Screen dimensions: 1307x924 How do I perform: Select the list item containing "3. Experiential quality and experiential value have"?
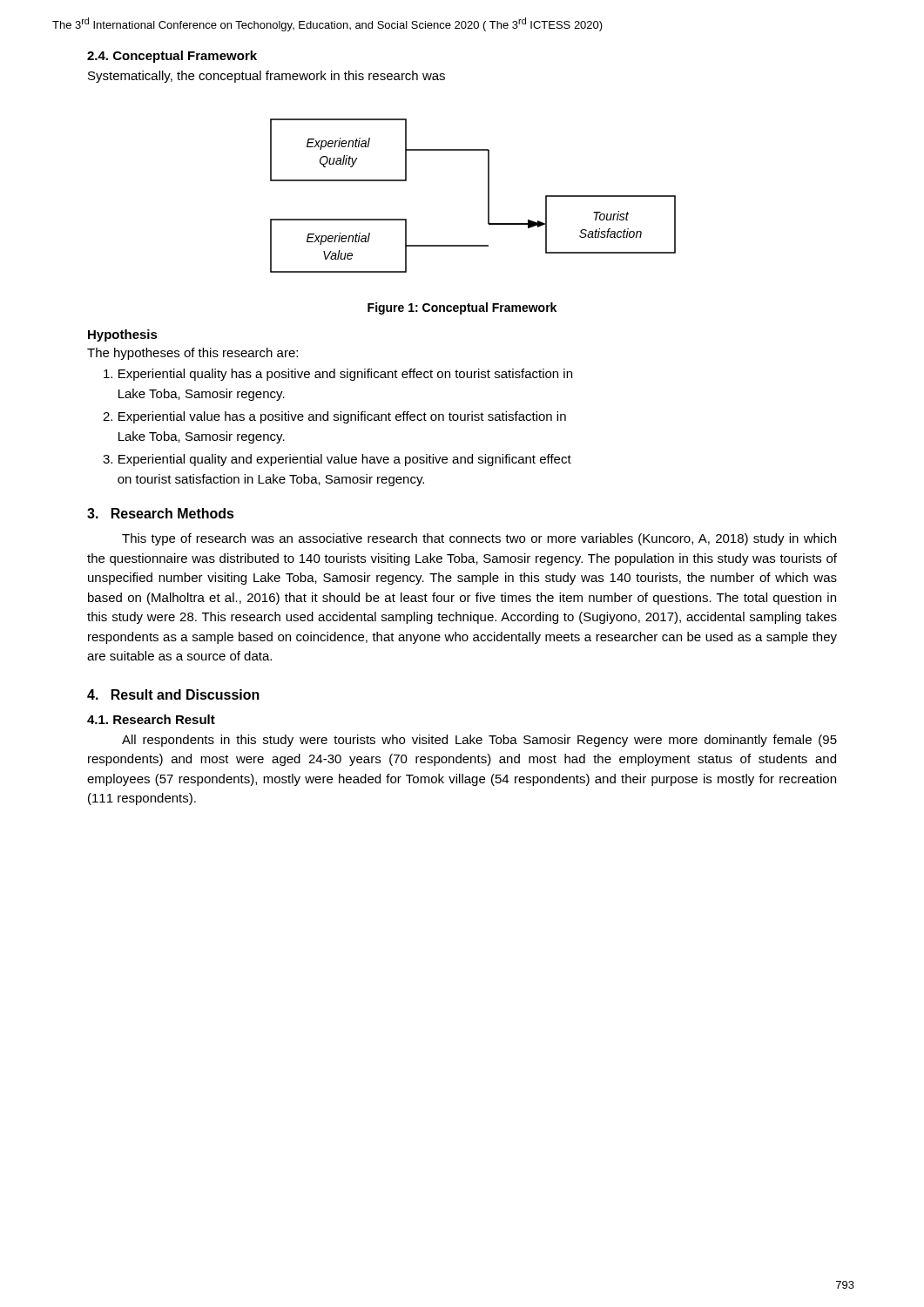(337, 469)
